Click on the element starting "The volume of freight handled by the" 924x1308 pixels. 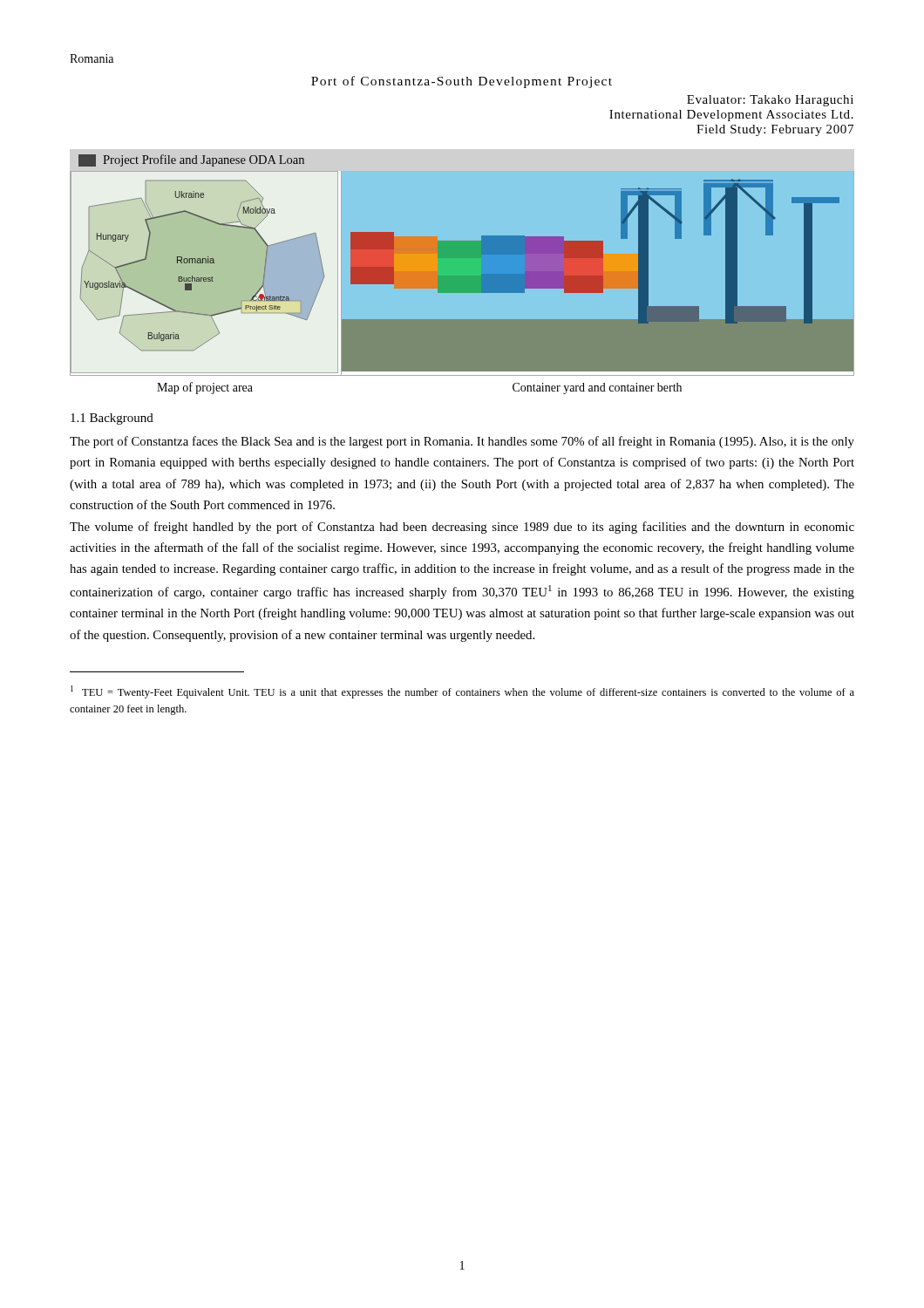(x=462, y=580)
